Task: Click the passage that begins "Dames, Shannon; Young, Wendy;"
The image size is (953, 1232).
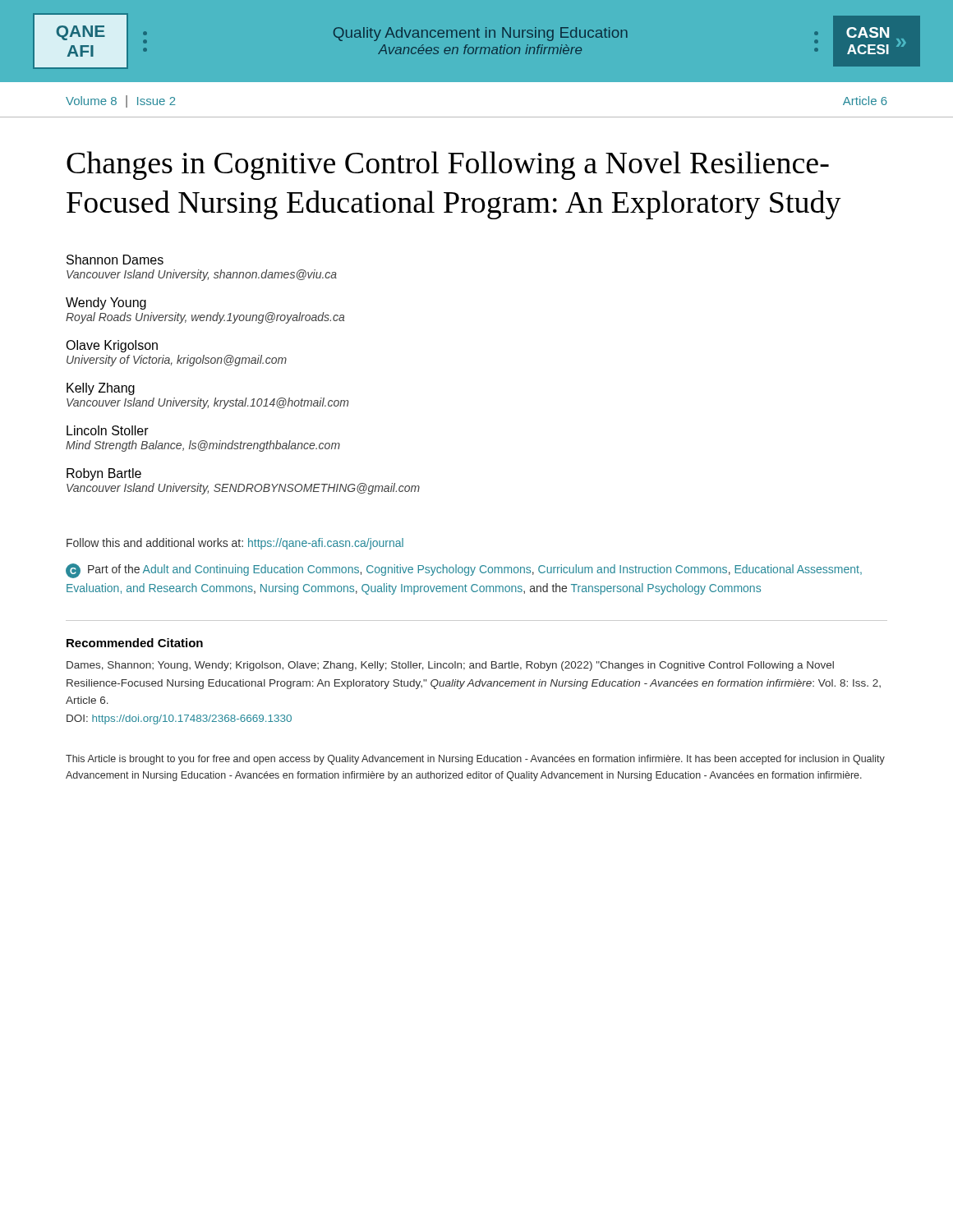Action: (x=474, y=692)
